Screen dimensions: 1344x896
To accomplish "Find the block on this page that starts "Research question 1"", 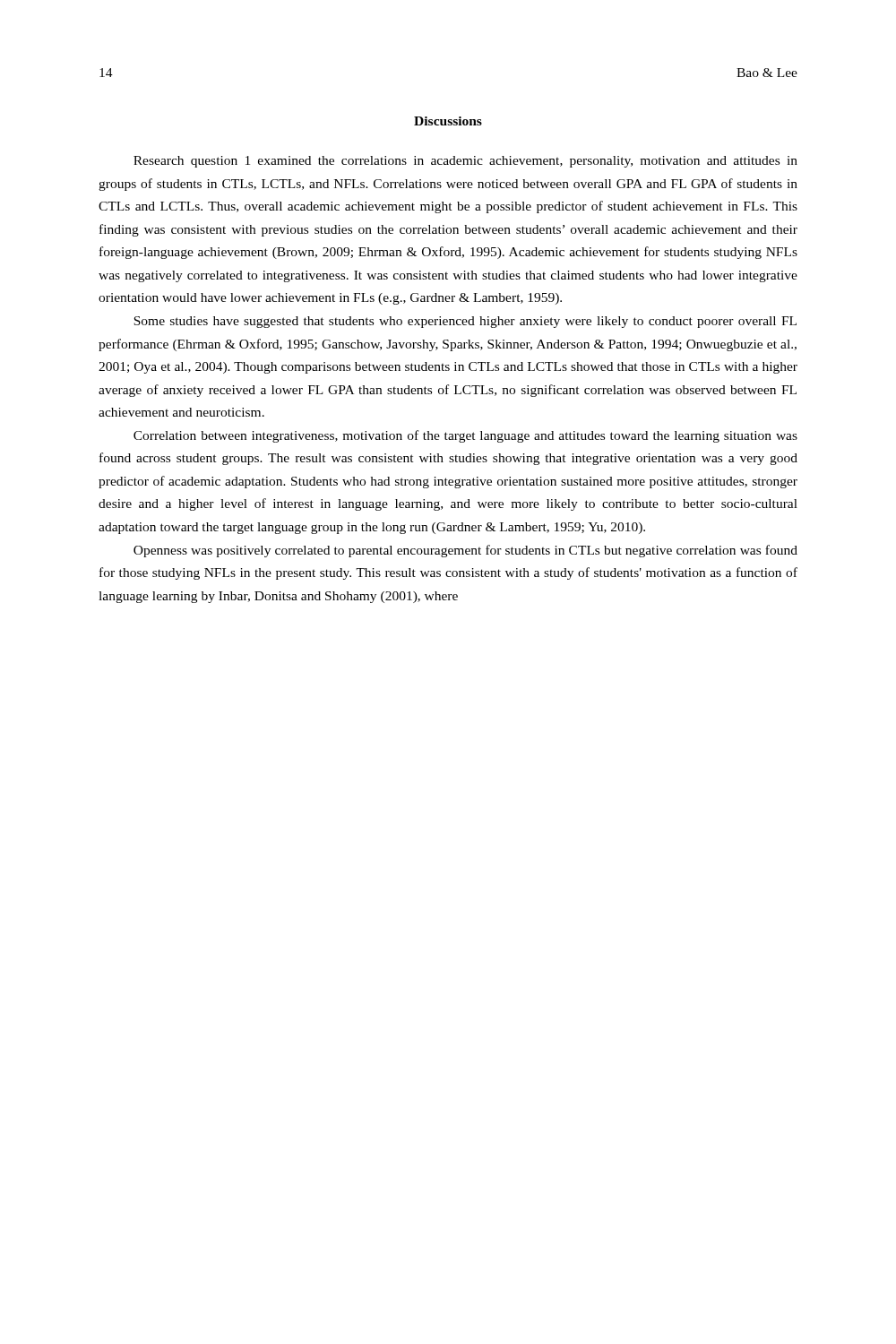I will pyautogui.click(x=448, y=378).
